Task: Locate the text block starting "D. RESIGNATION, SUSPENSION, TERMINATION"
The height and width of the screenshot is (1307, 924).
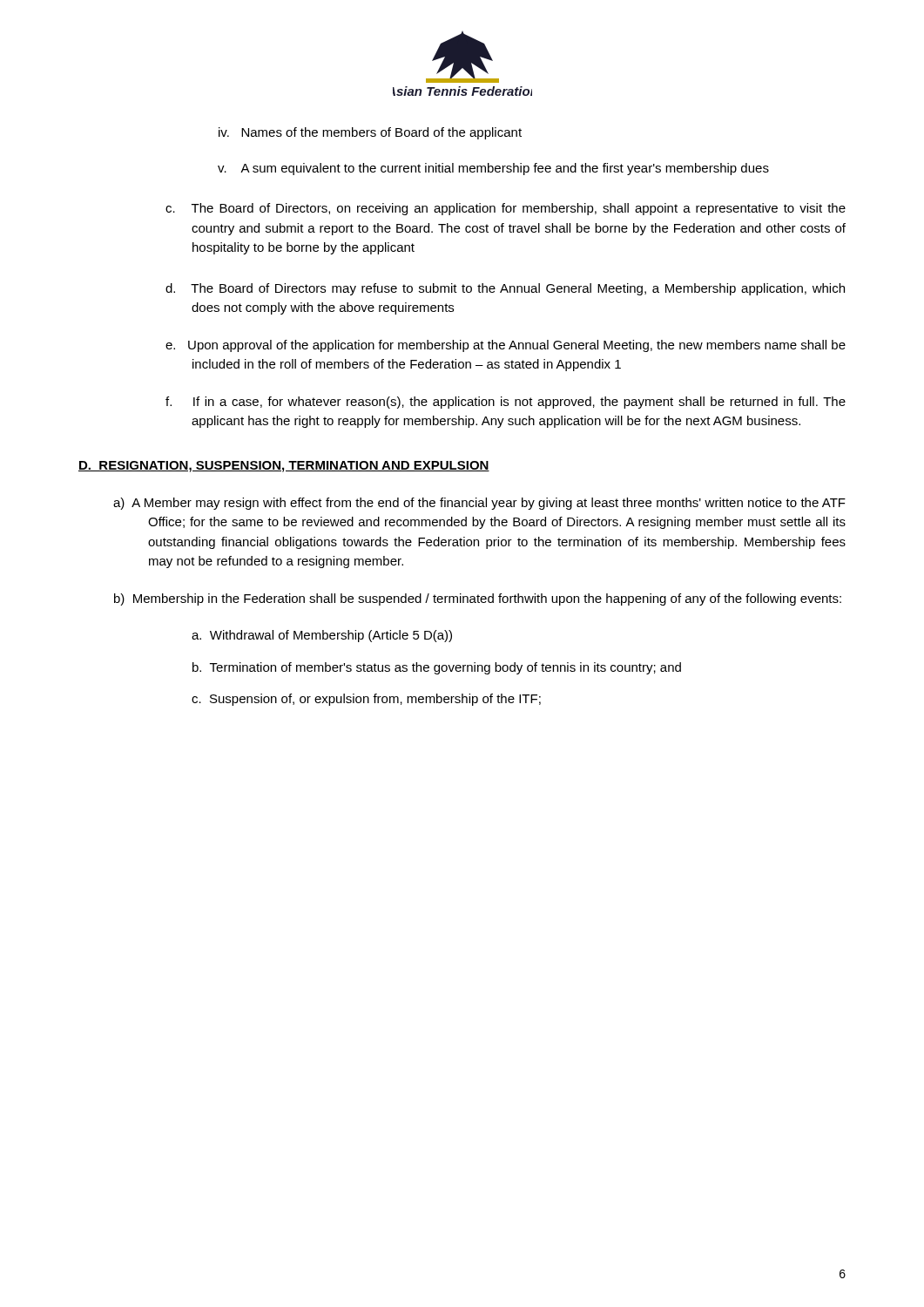Action: pos(284,464)
